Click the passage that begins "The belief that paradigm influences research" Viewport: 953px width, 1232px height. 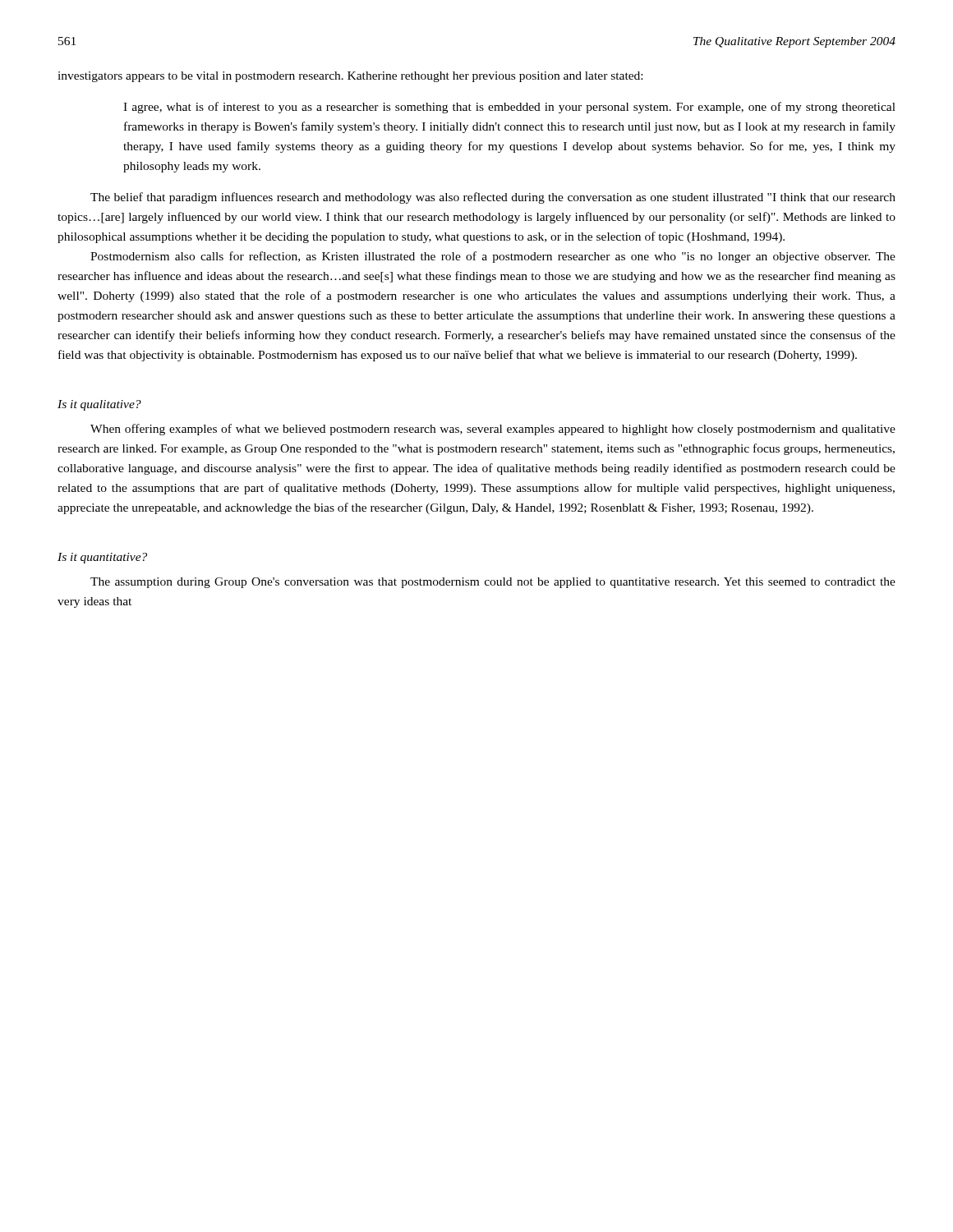tap(476, 217)
